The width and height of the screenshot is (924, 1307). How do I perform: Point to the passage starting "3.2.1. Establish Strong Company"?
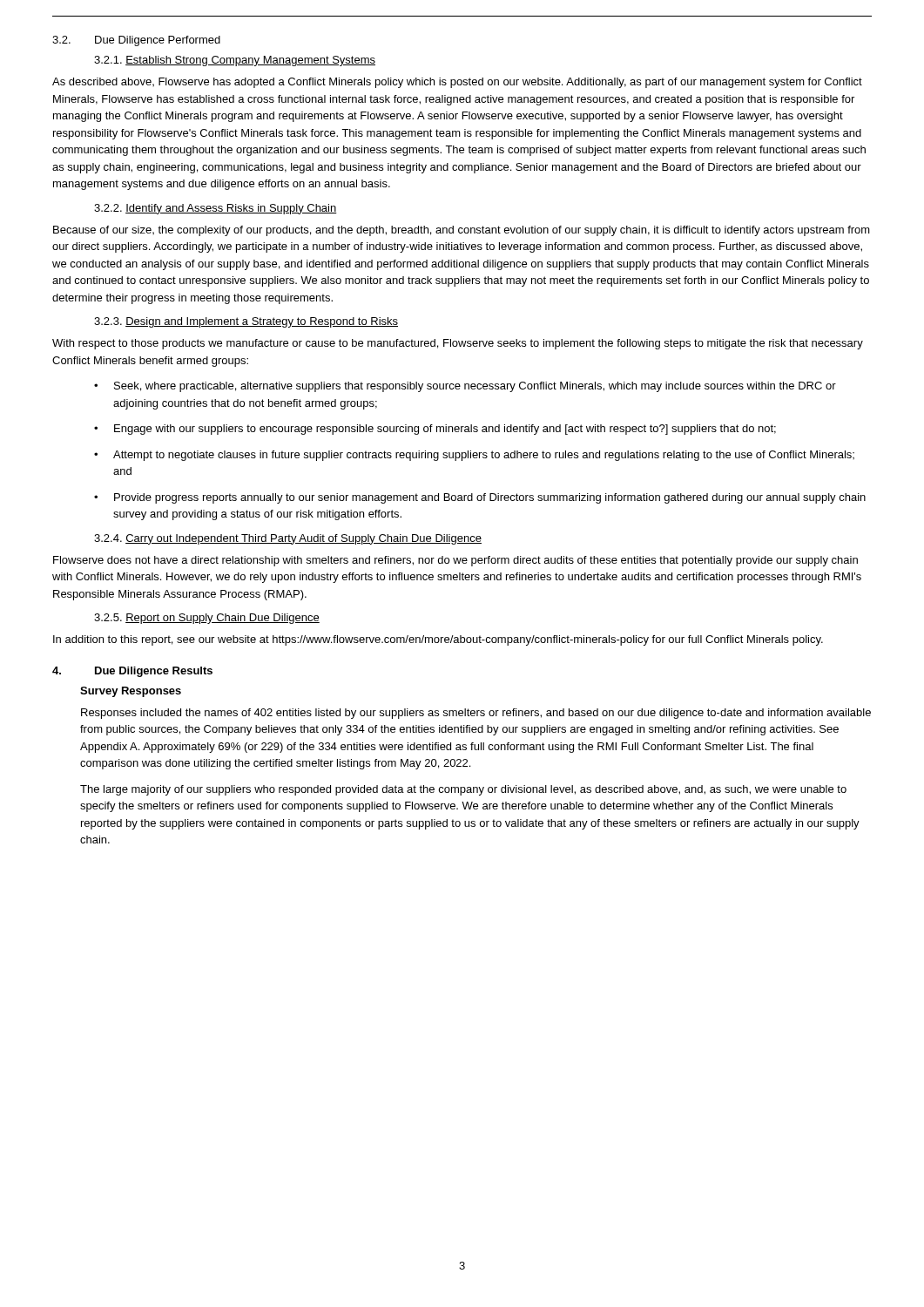(235, 60)
